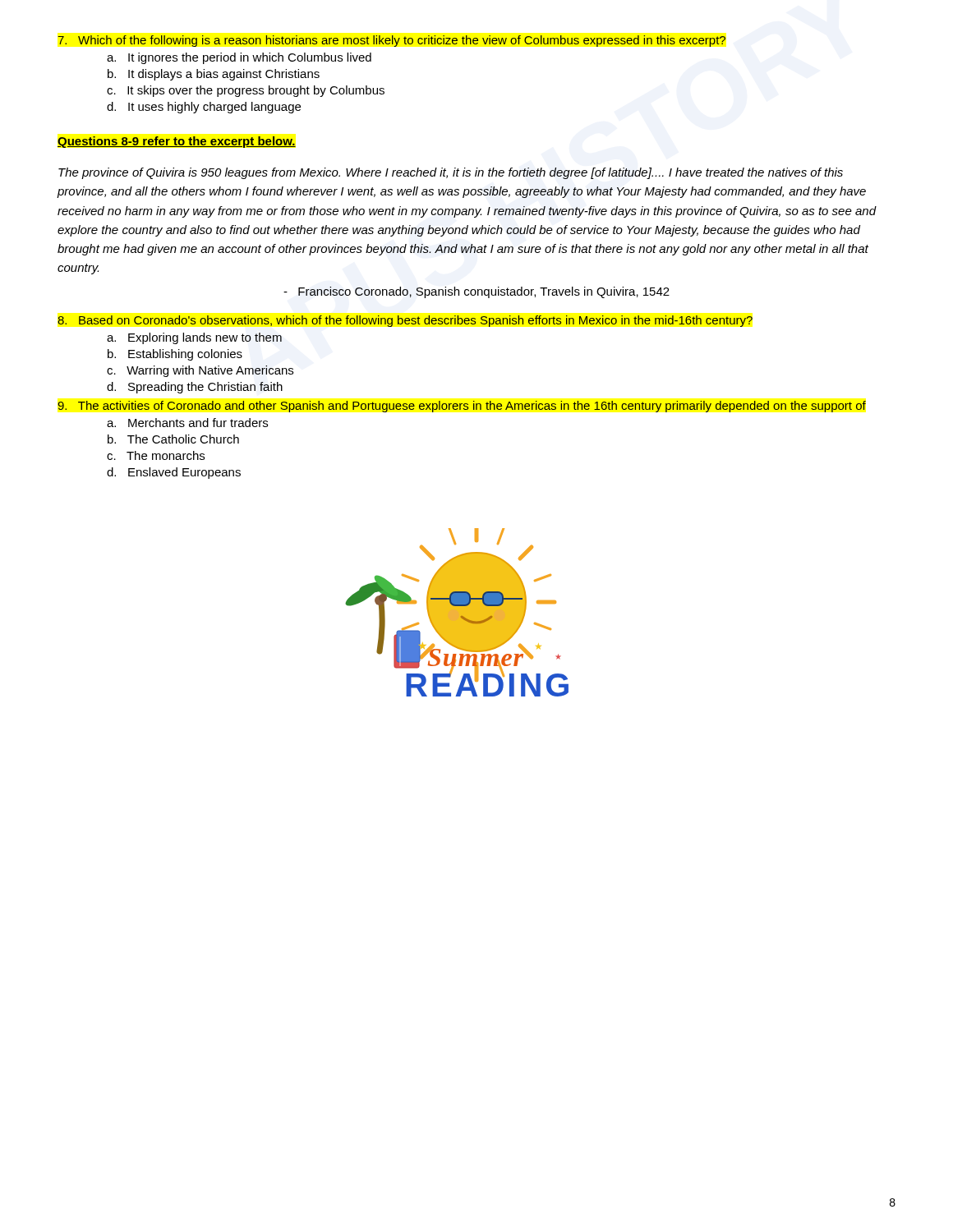Click on the block starting "The province of Quivira"
The width and height of the screenshot is (953, 1232).
pyautogui.click(x=467, y=220)
